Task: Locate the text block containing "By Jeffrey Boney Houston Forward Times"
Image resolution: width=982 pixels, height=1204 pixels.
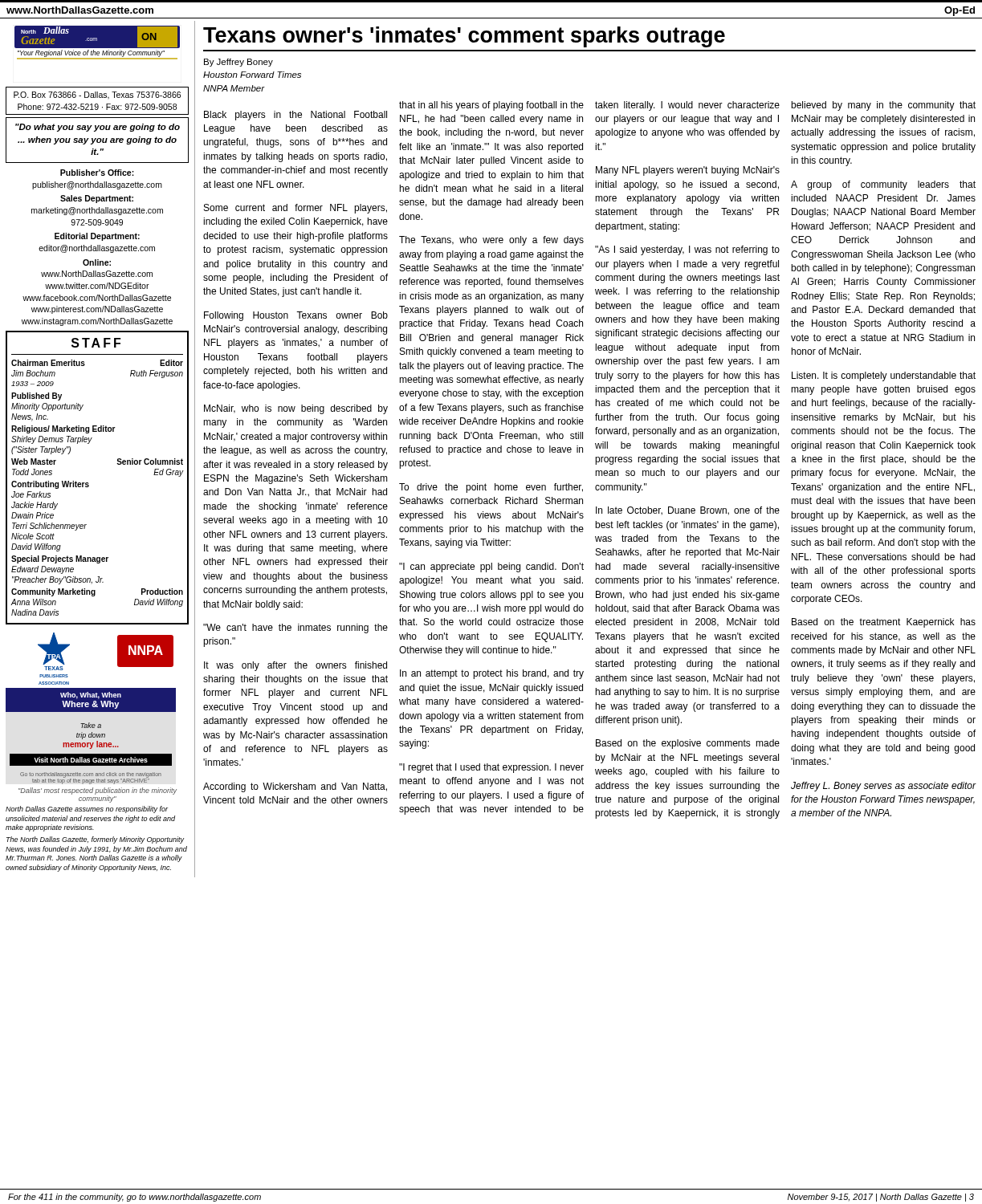Action: pos(252,75)
